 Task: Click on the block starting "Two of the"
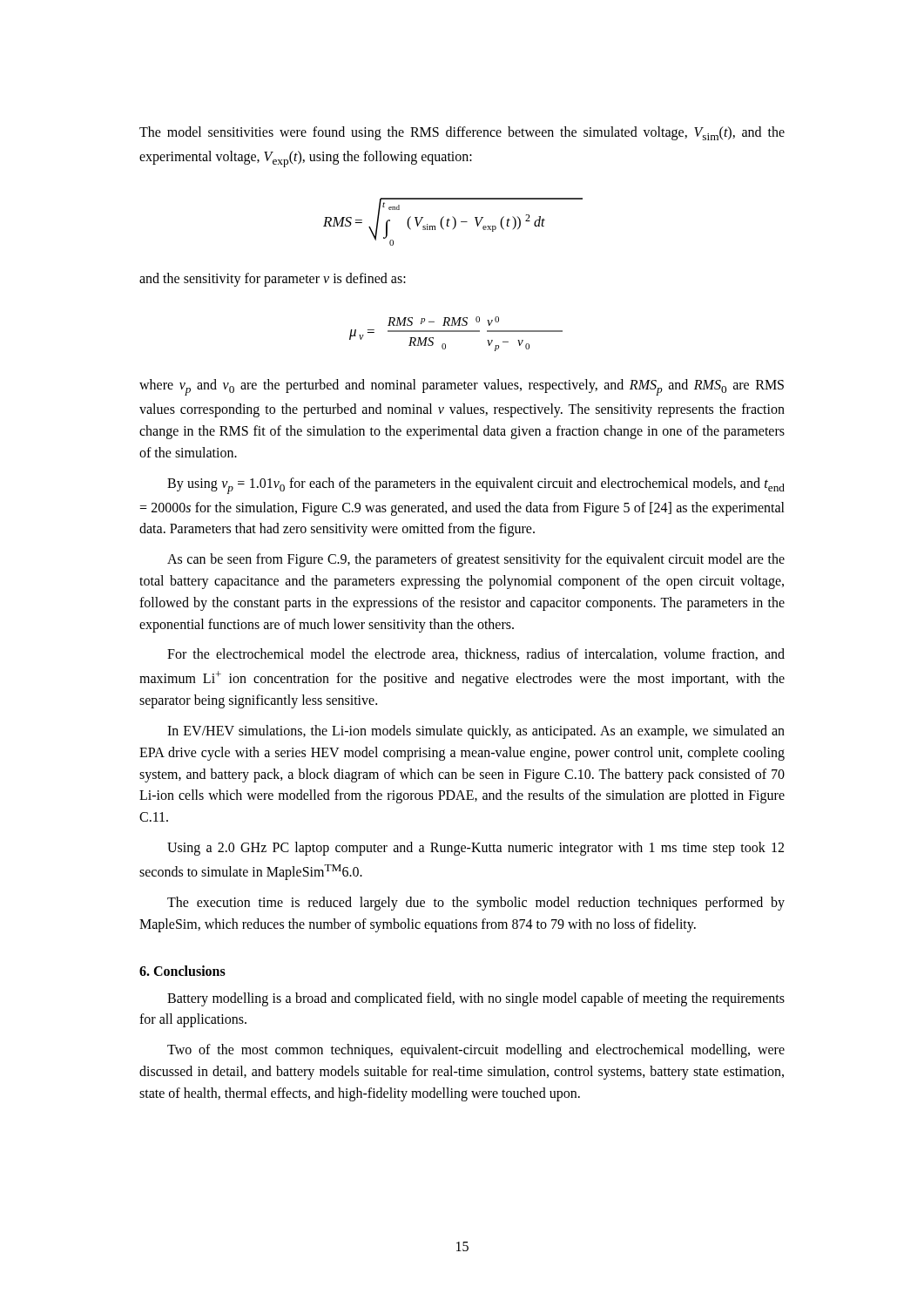pyautogui.click(x=462, y=1071)
